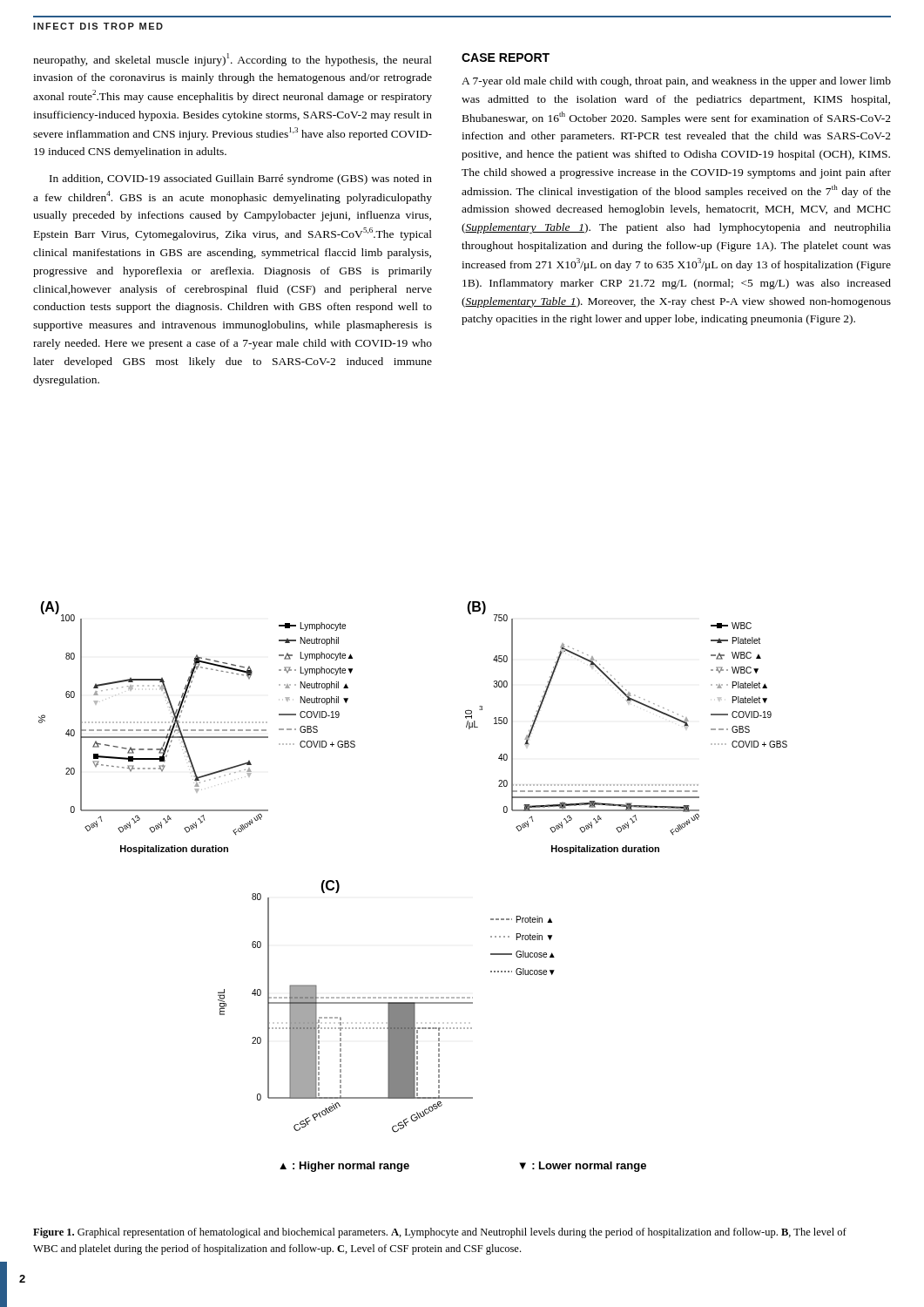Find the bar chart

pos(460,1011)
